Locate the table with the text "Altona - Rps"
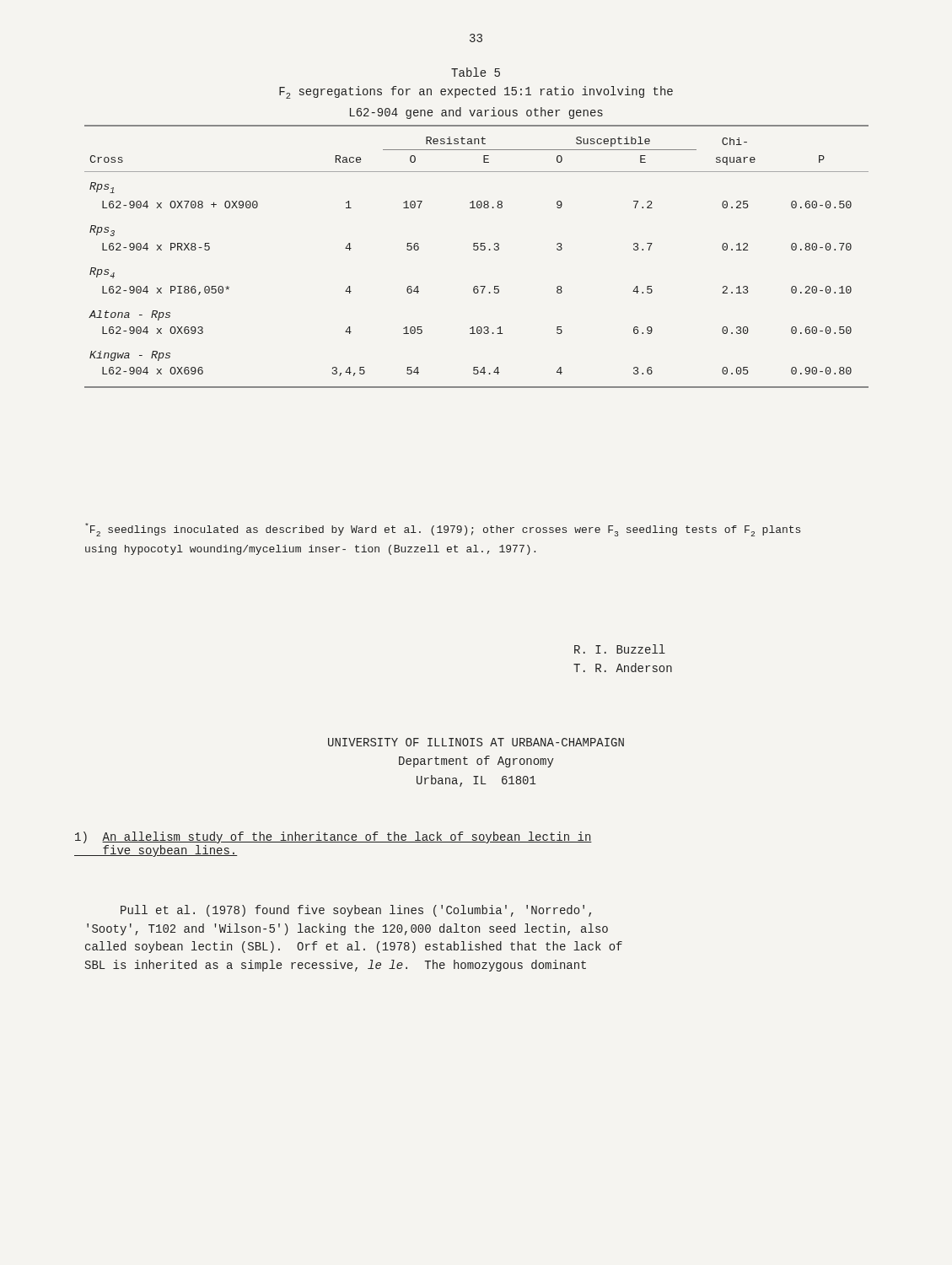952x1265 pixels. coord(476,256)
